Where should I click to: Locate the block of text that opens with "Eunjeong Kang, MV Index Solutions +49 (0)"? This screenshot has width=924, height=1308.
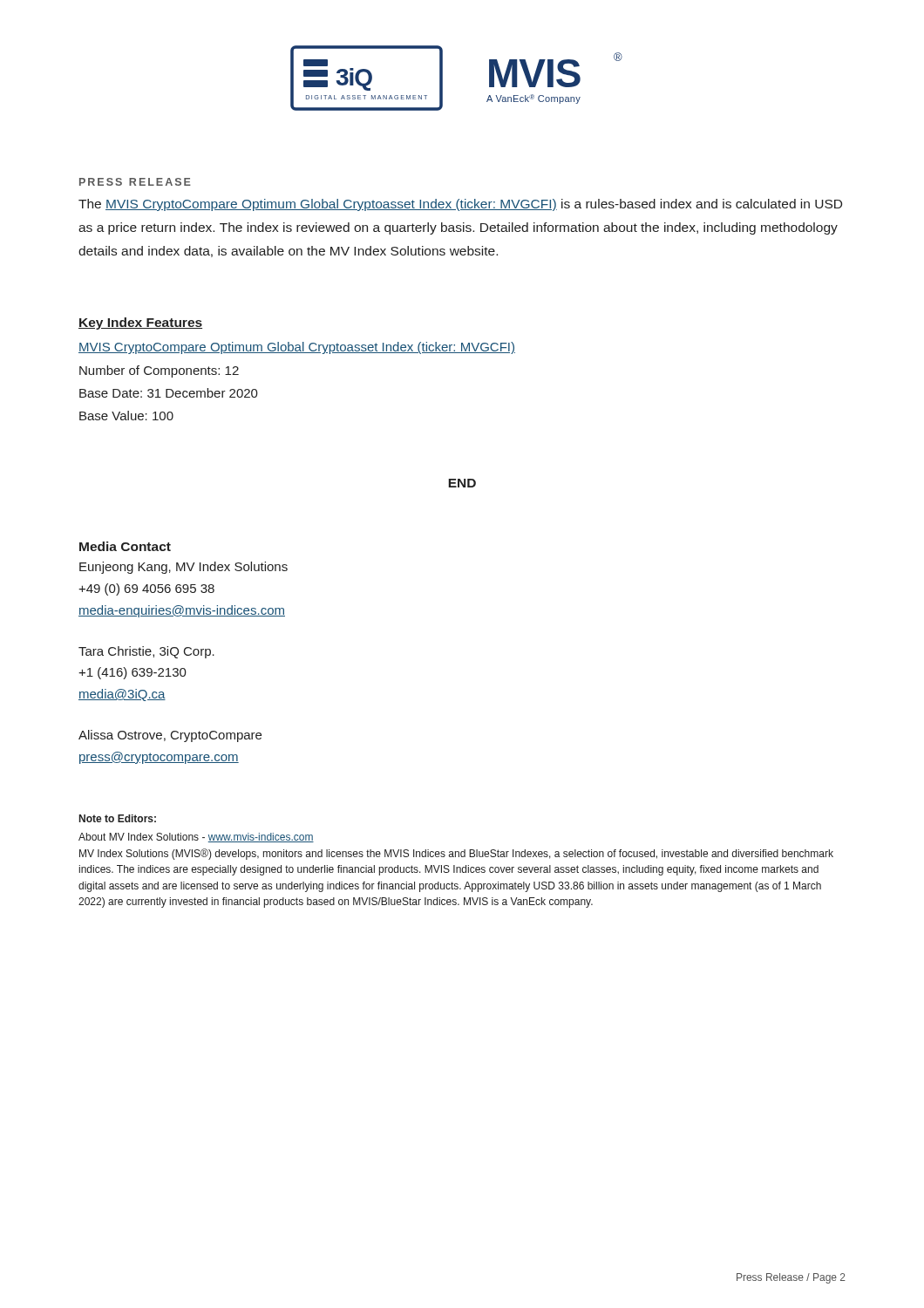183,588
